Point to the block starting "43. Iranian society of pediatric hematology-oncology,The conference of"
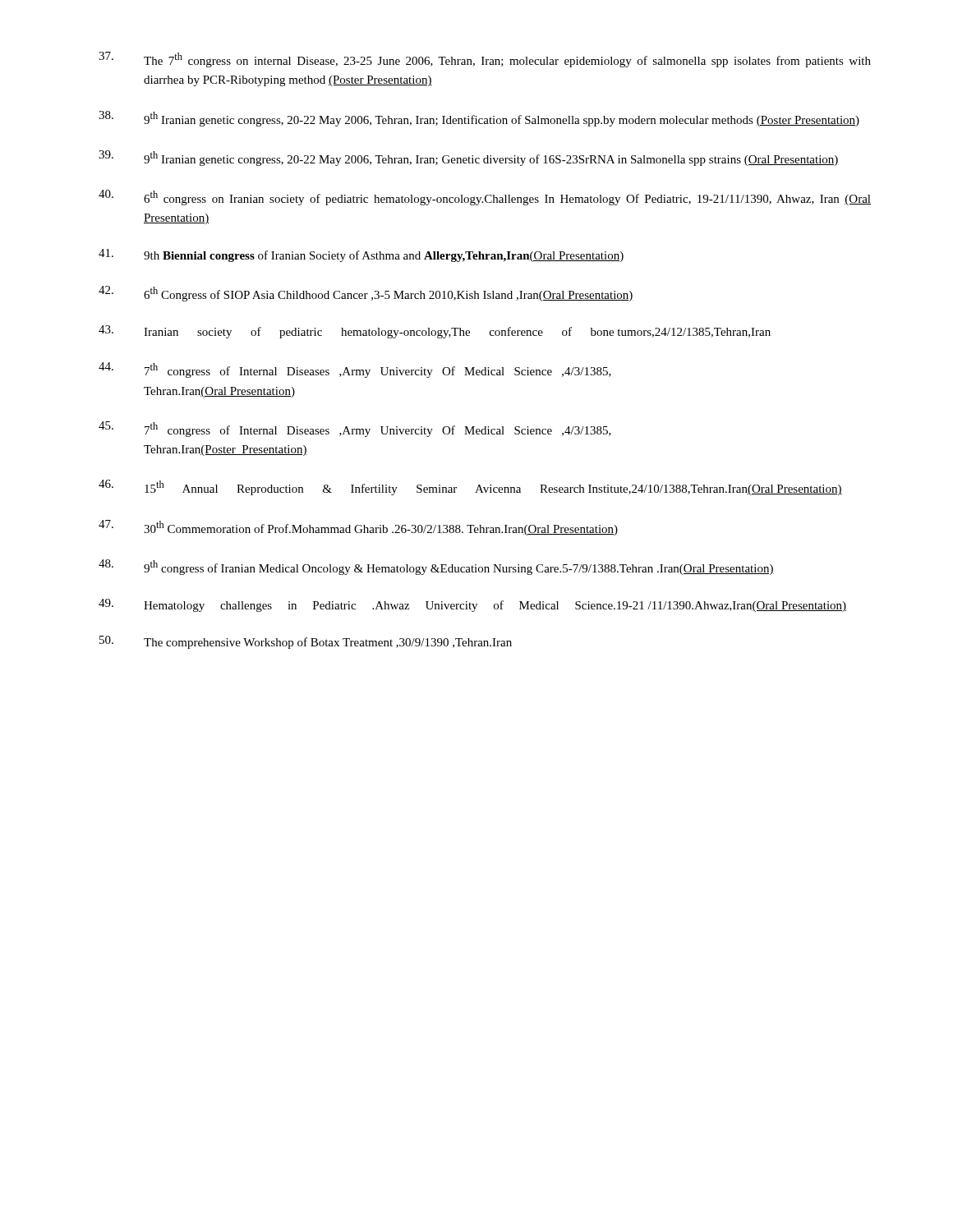 [x=435, y=332]
